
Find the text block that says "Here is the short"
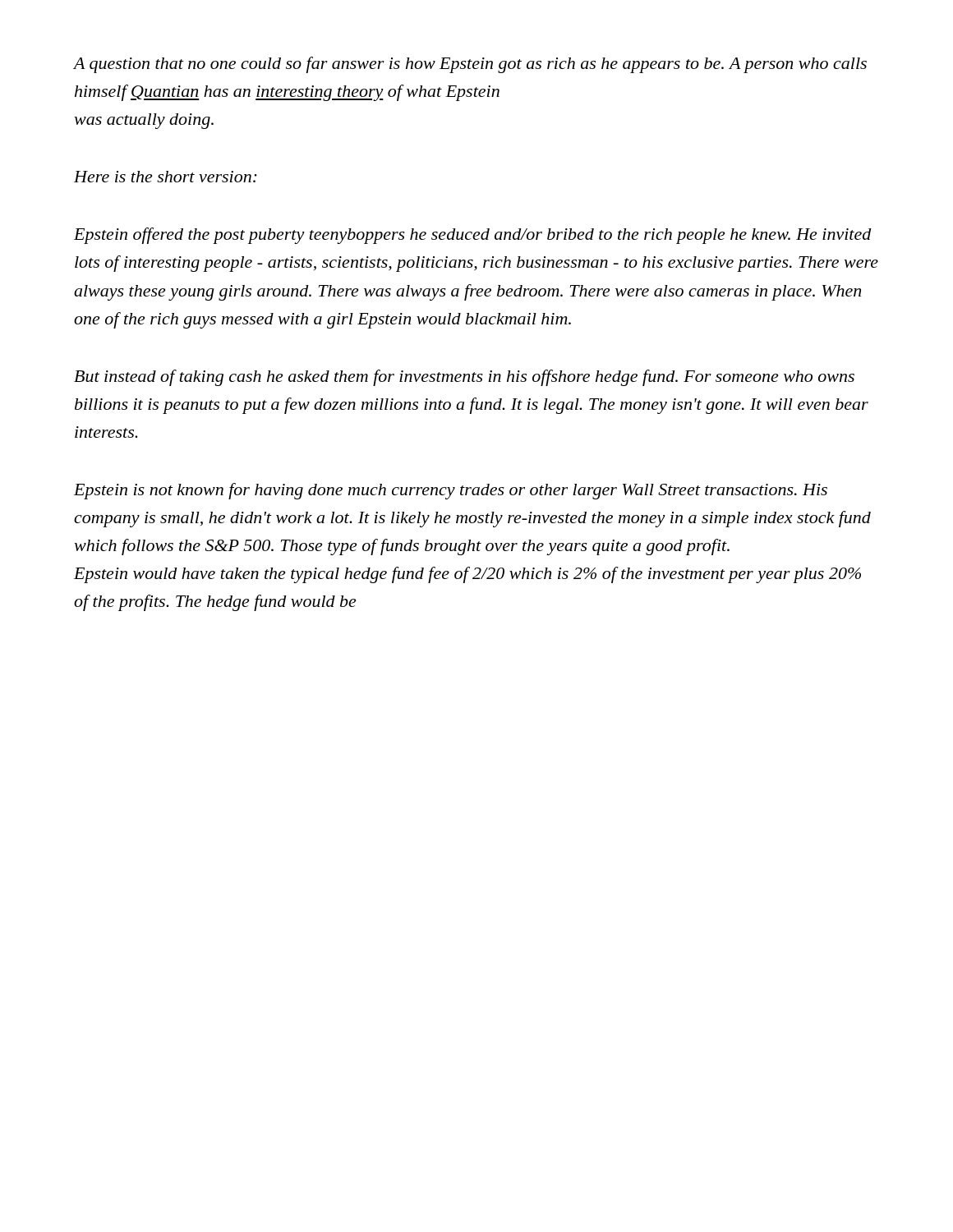(x=166, y=176)
